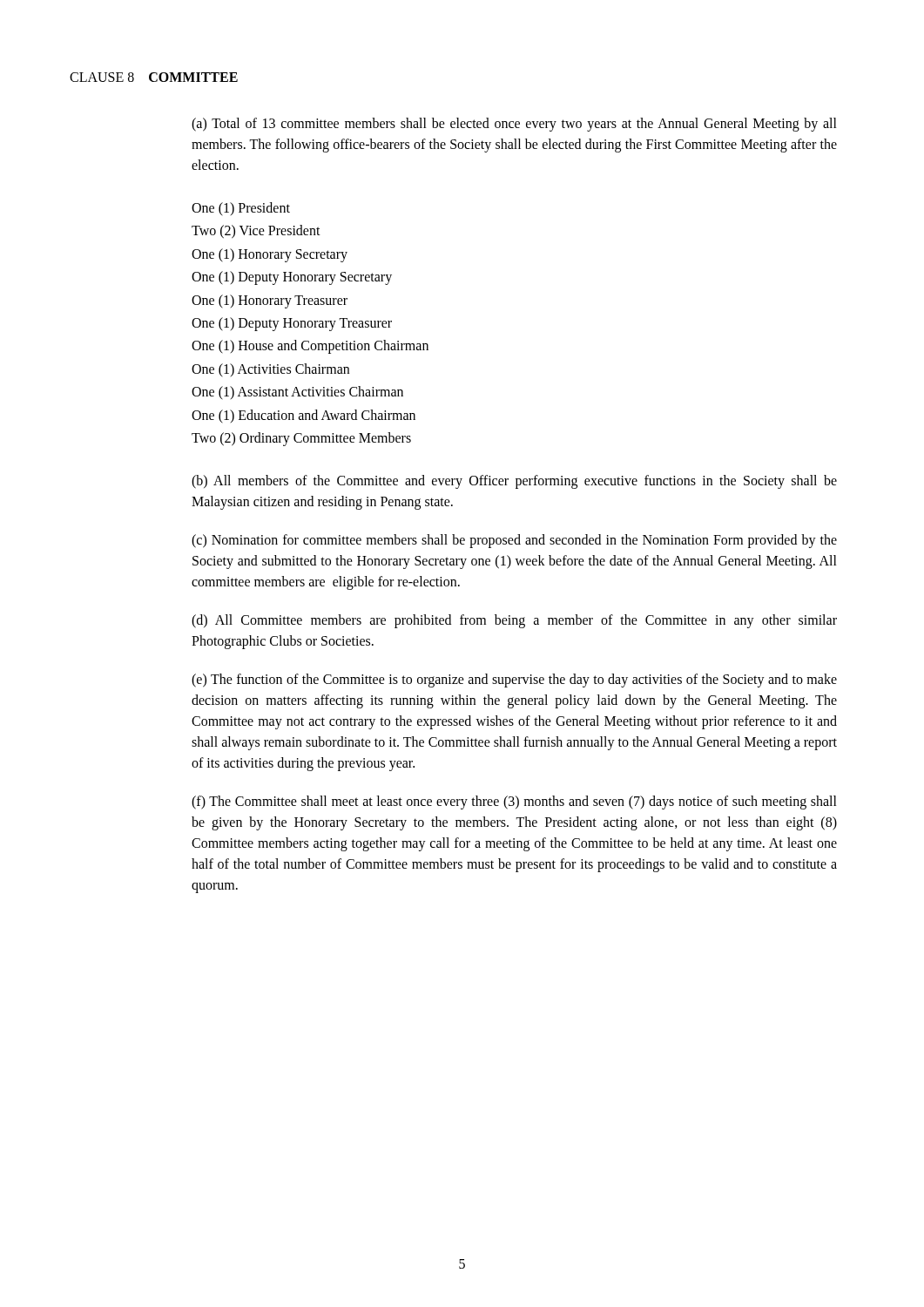The image size is (924, 1307).
Task: Click on the section header that reads "CLAUSE 8 COMMITTEE"
Action: click(x=154, y=78)
